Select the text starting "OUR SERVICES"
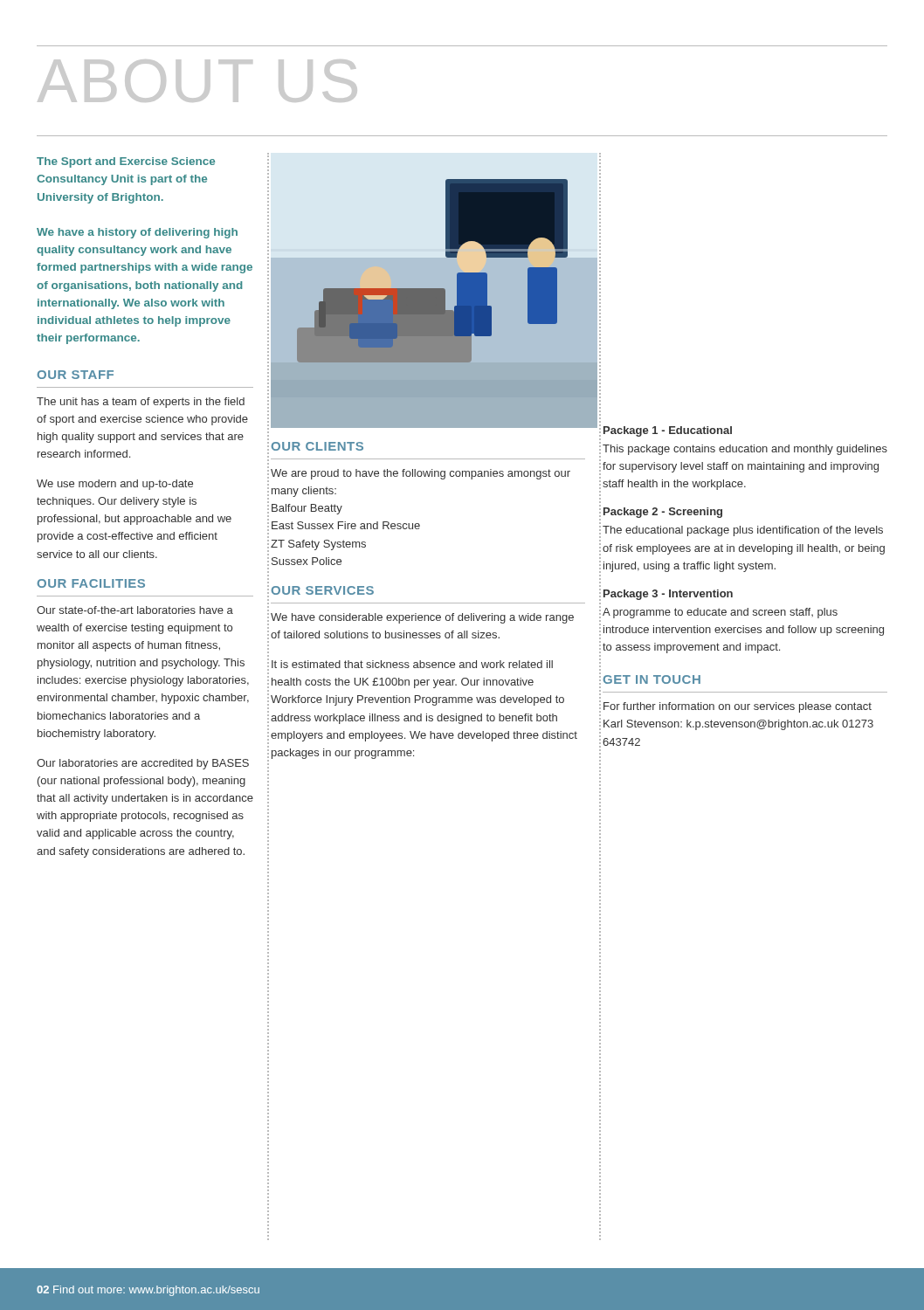The width and height of the screenshot is (924, 1310). (428, 593)
